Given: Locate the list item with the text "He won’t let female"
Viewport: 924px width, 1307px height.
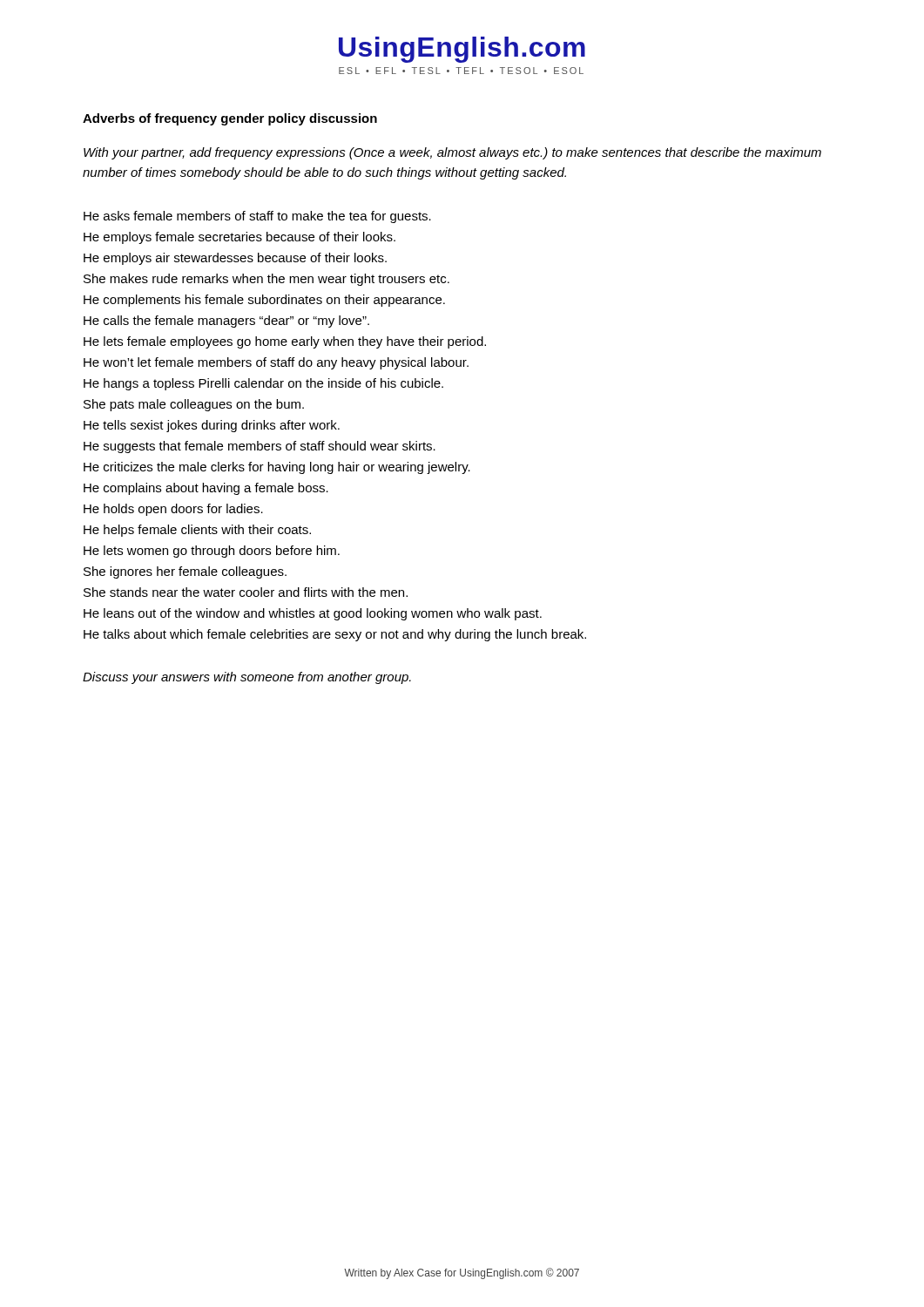Looking at the screenshot, I should (x=276, y=362).
